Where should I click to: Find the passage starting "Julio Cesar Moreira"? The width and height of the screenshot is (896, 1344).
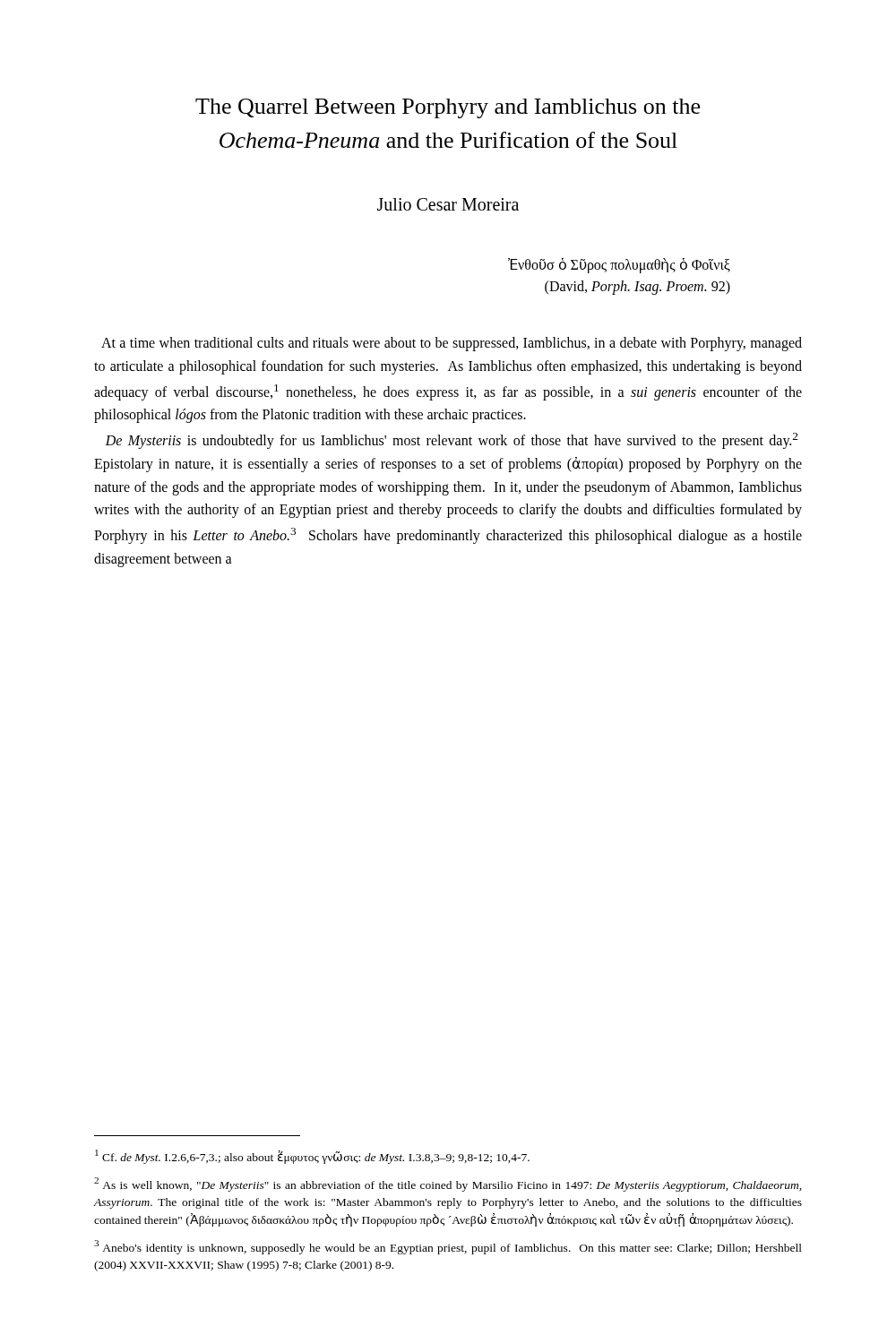[448, 205]
